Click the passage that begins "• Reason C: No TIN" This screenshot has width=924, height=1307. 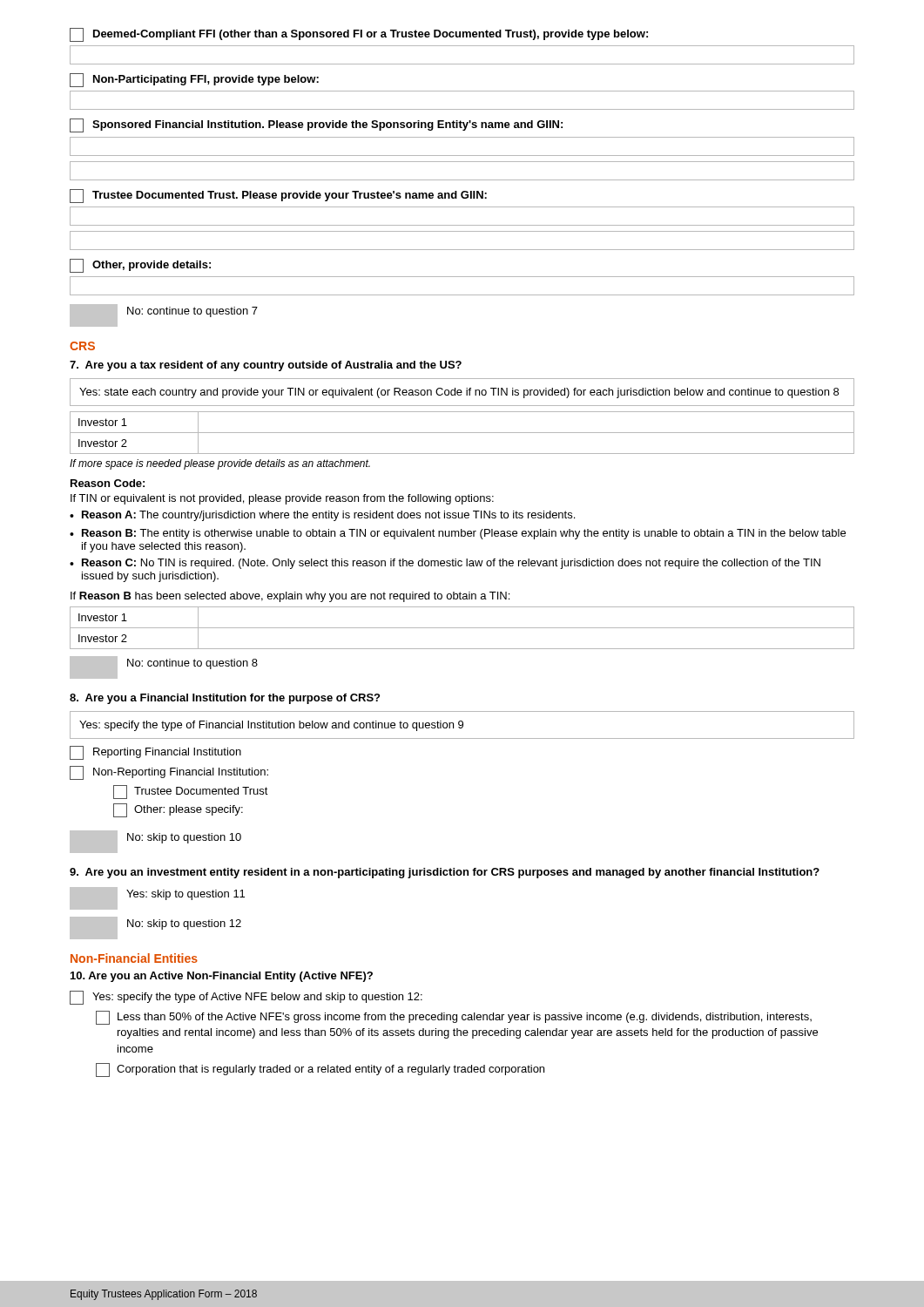(462, 569)
